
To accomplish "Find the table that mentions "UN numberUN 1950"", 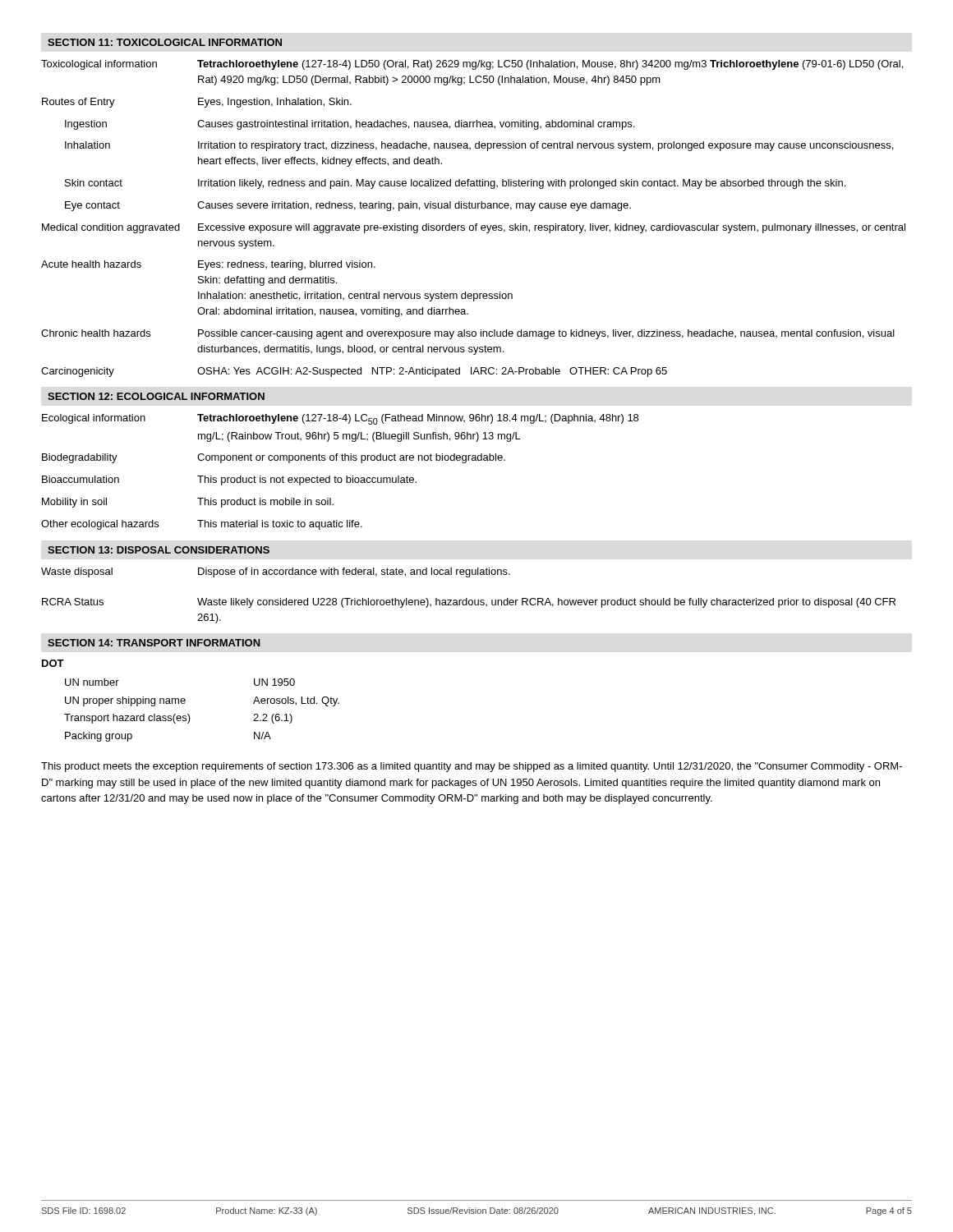I will 488,709.
